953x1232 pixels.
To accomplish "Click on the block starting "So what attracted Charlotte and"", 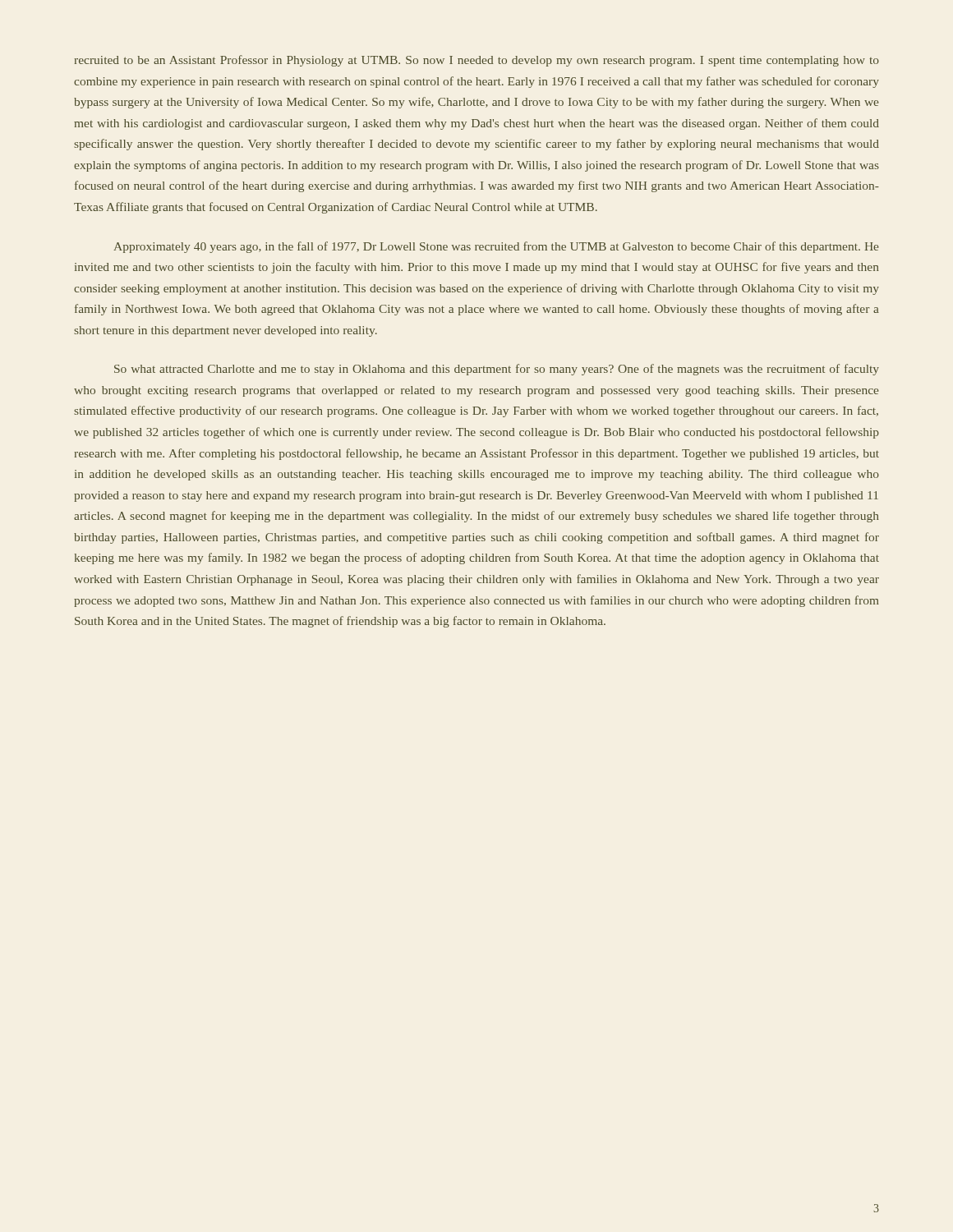I will click(476, 495).
